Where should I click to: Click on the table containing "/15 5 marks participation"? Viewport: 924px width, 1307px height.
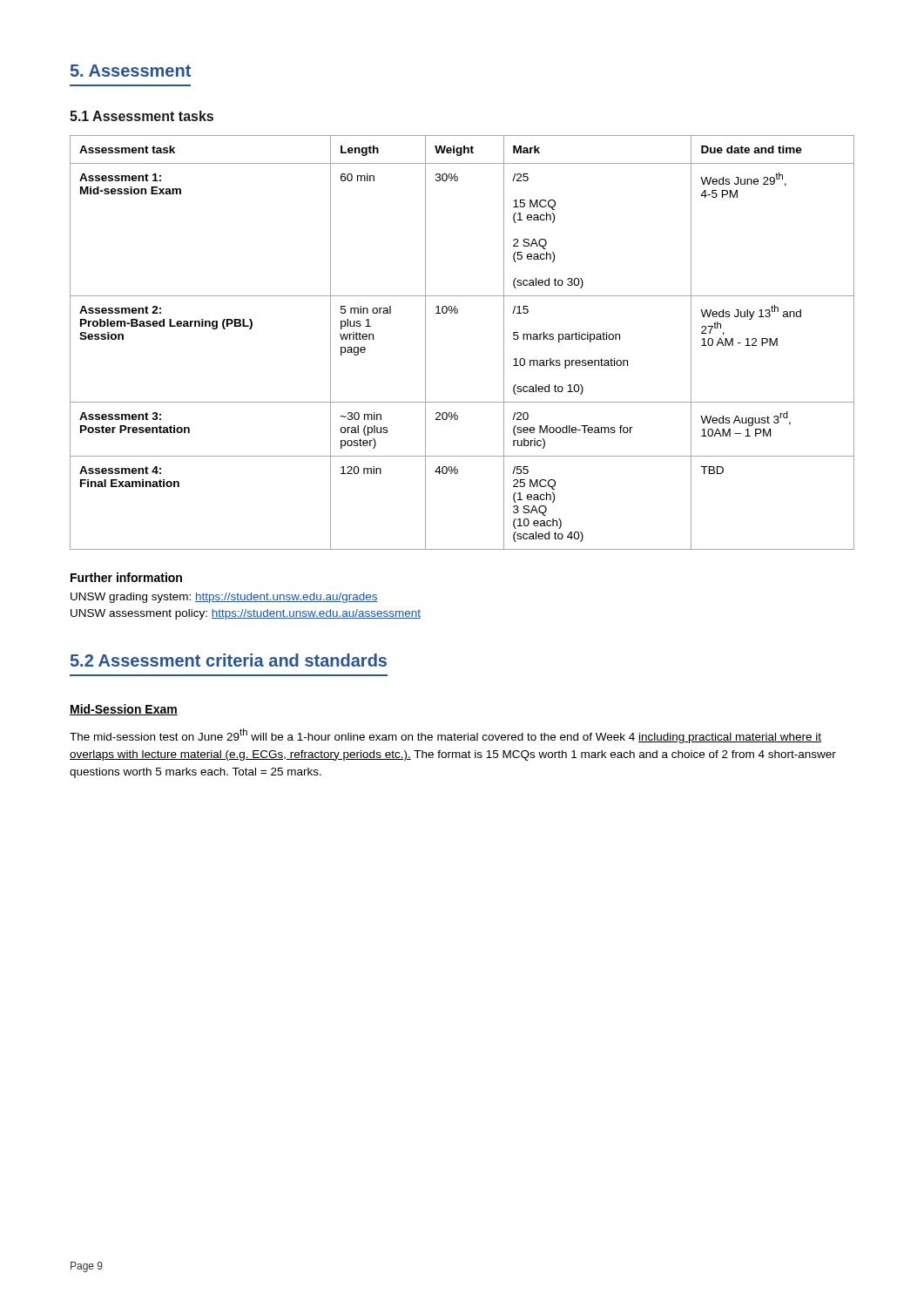462,342
